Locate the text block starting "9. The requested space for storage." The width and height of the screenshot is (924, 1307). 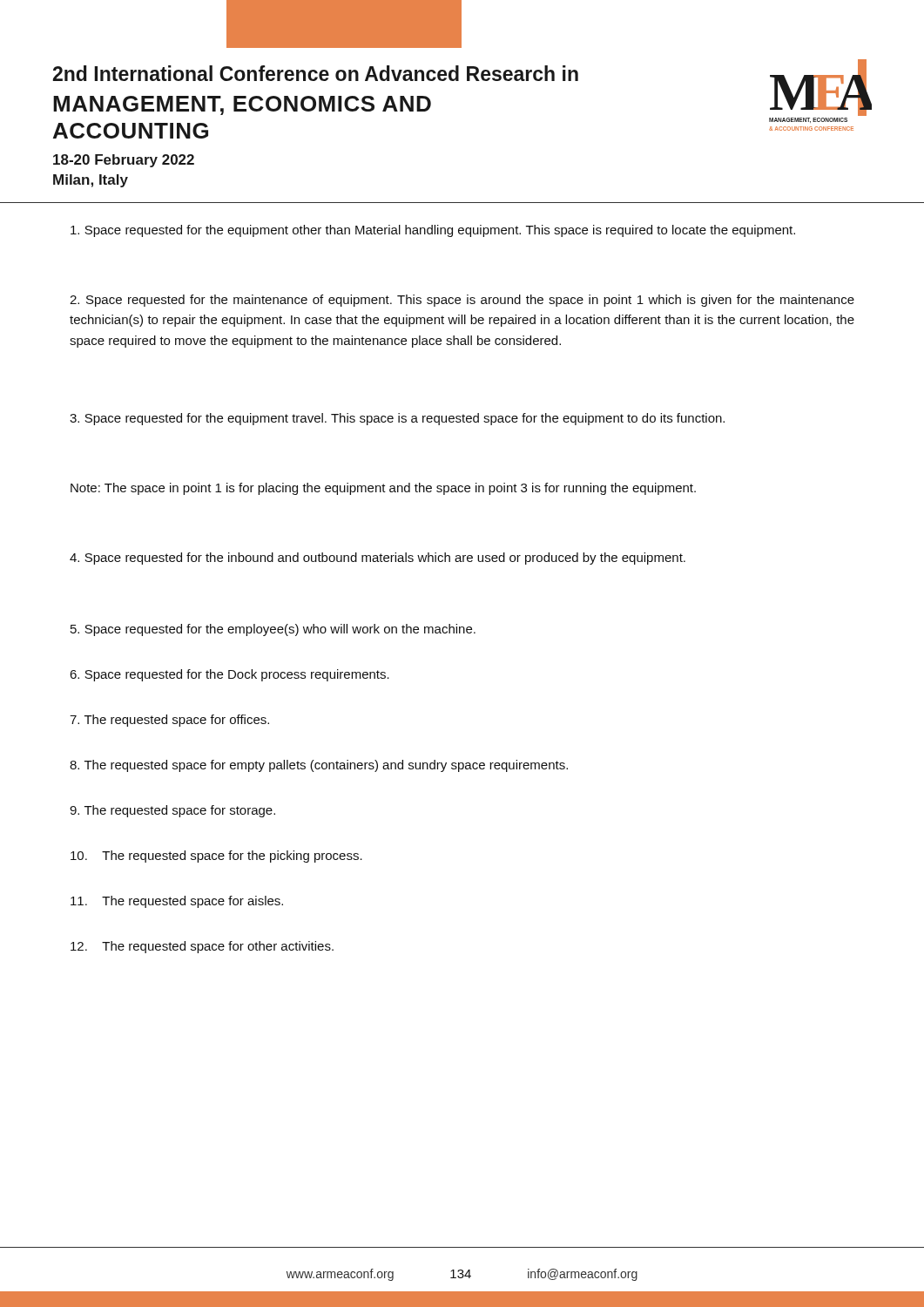coord(173,810)
